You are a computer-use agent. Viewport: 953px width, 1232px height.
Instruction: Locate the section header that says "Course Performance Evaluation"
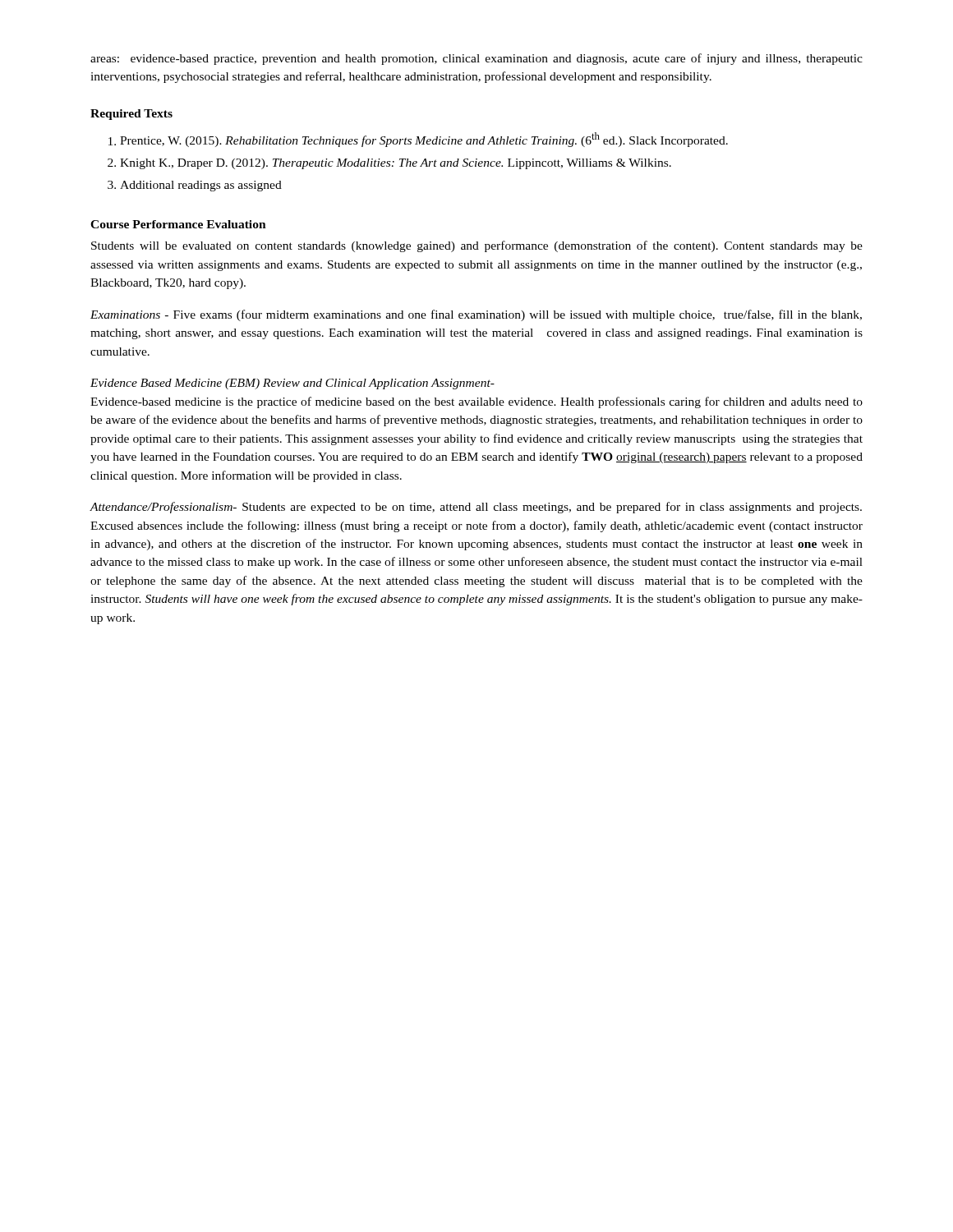(x=178, y=224)
